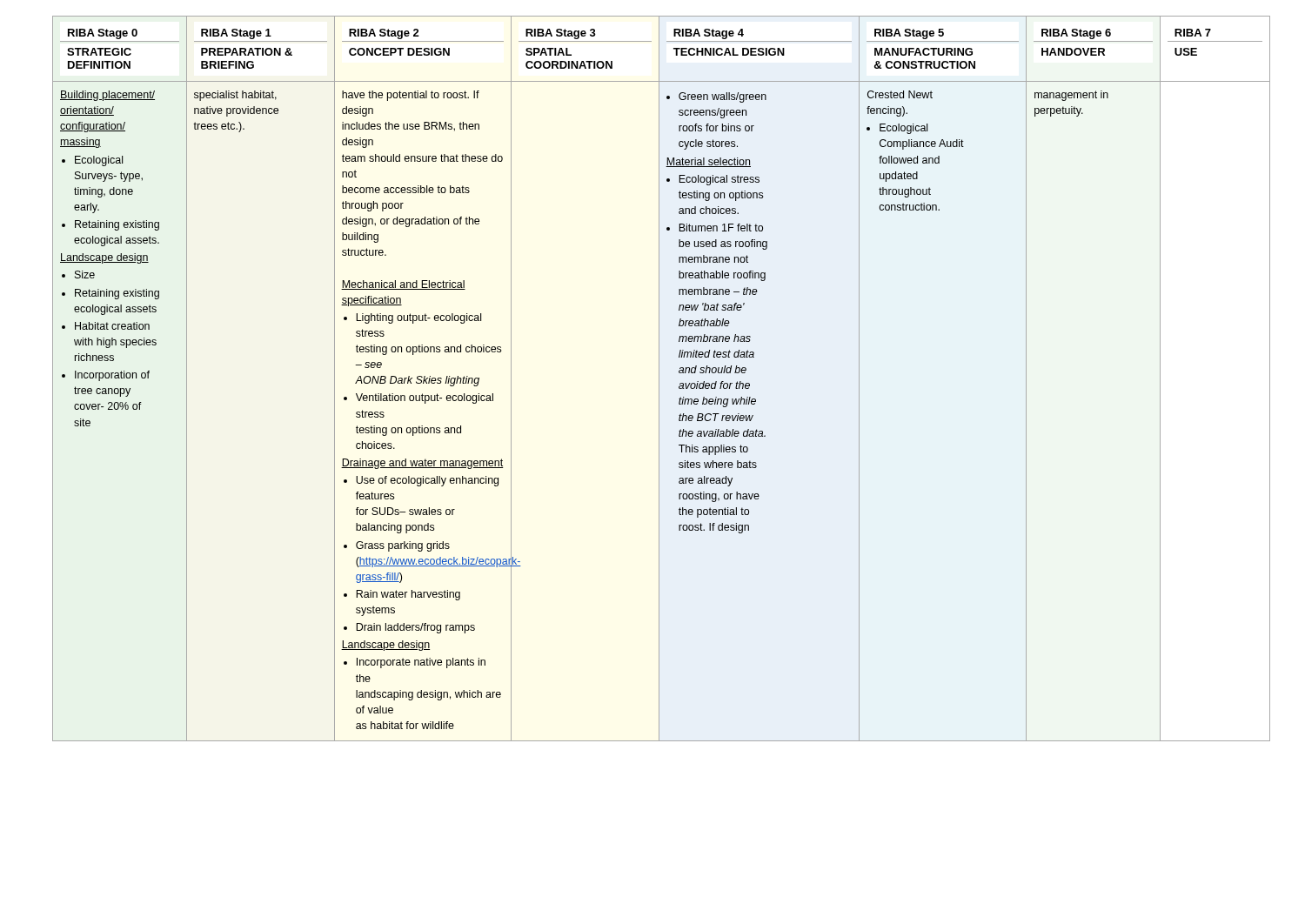Click on the list item that reads "Retaining existingecological assets."
The image size is (1305, 924).
click(x=117, y=232)
